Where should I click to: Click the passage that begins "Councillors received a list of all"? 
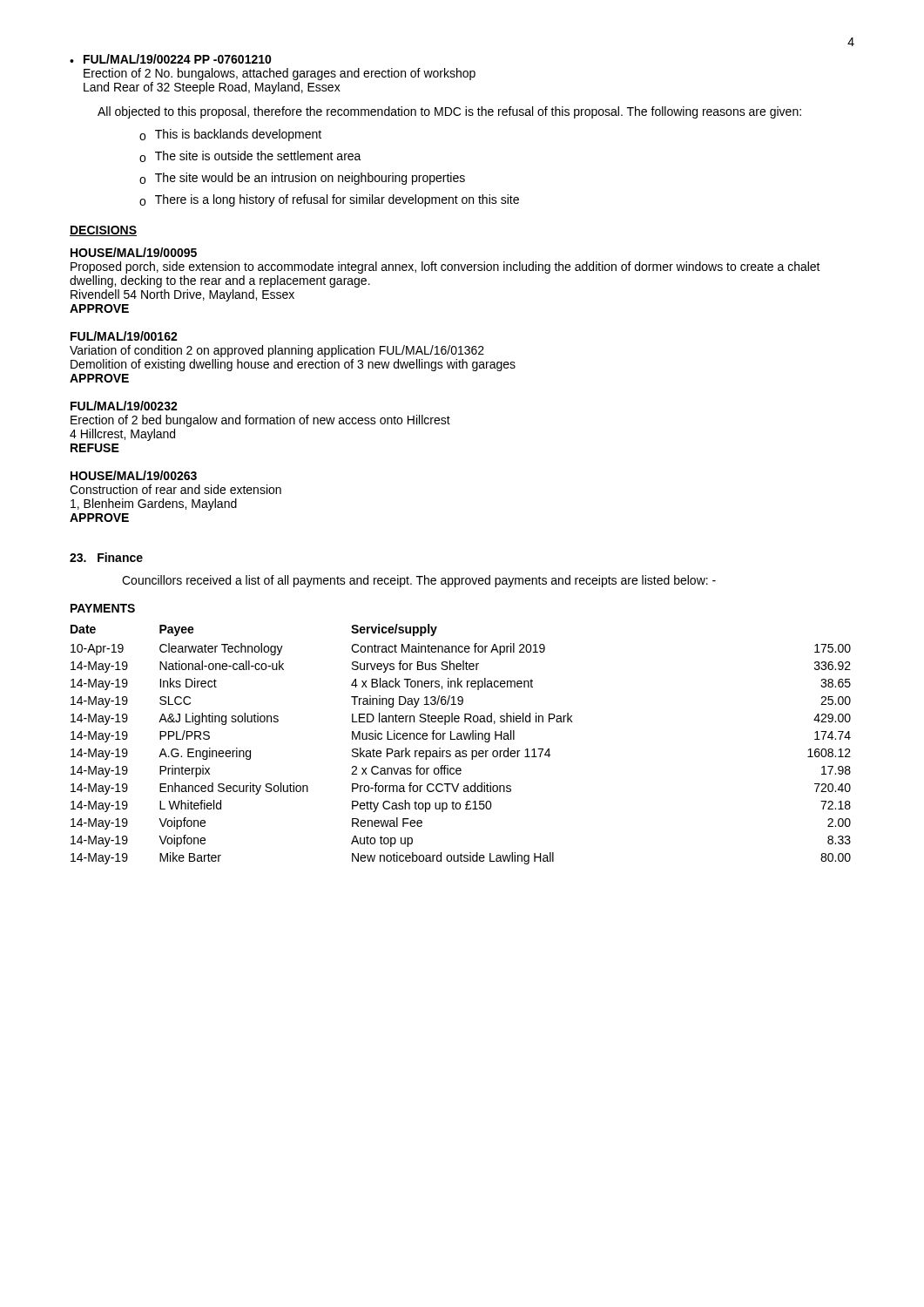tap(419, 580)
